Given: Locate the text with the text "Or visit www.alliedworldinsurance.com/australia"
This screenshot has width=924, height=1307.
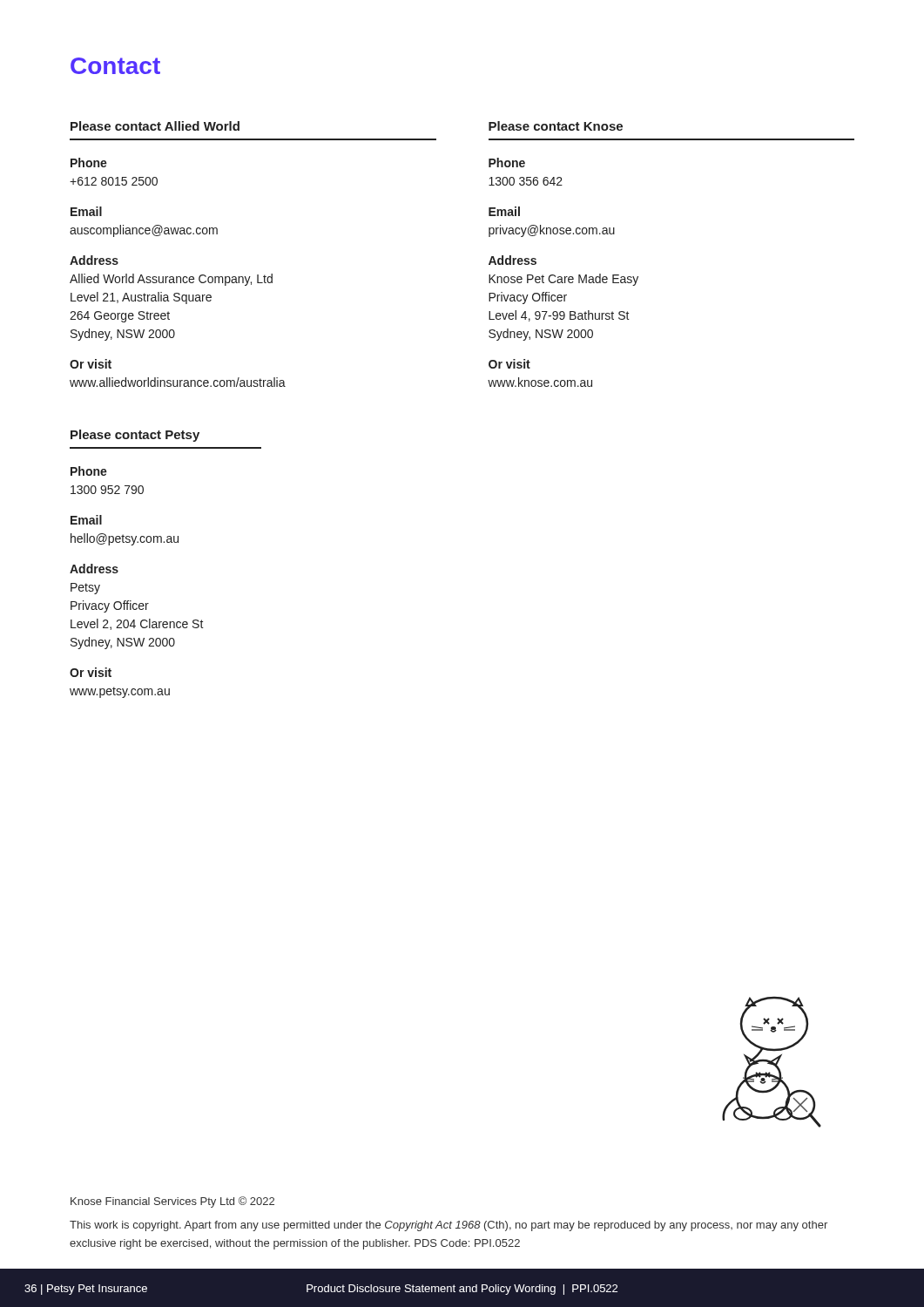Looking at the screenshot, I should [253, 375].
